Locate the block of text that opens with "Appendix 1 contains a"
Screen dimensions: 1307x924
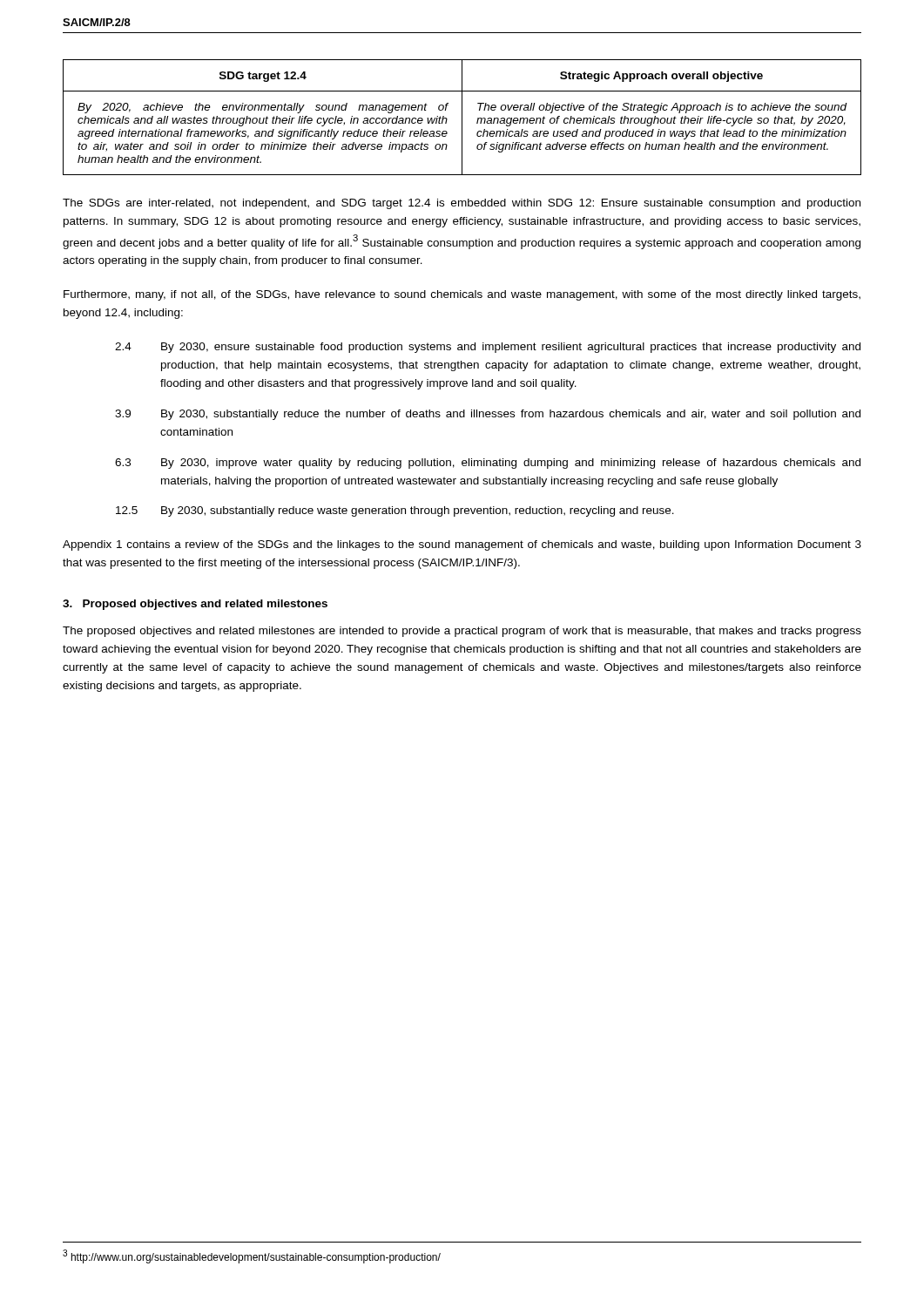click(462, 554)
